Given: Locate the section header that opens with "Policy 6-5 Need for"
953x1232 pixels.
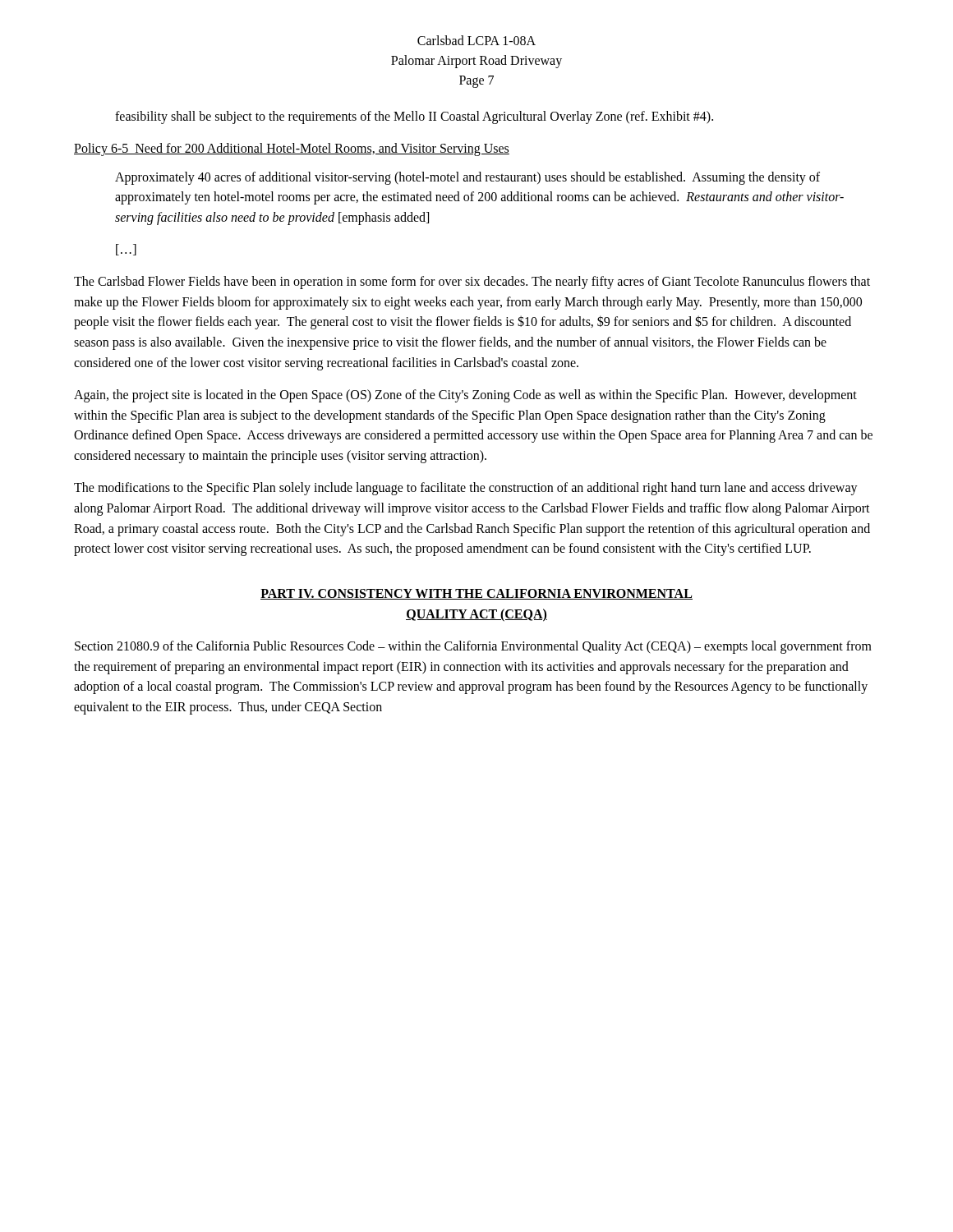Looking at the screenshot, I should click(x=476, y=149).
